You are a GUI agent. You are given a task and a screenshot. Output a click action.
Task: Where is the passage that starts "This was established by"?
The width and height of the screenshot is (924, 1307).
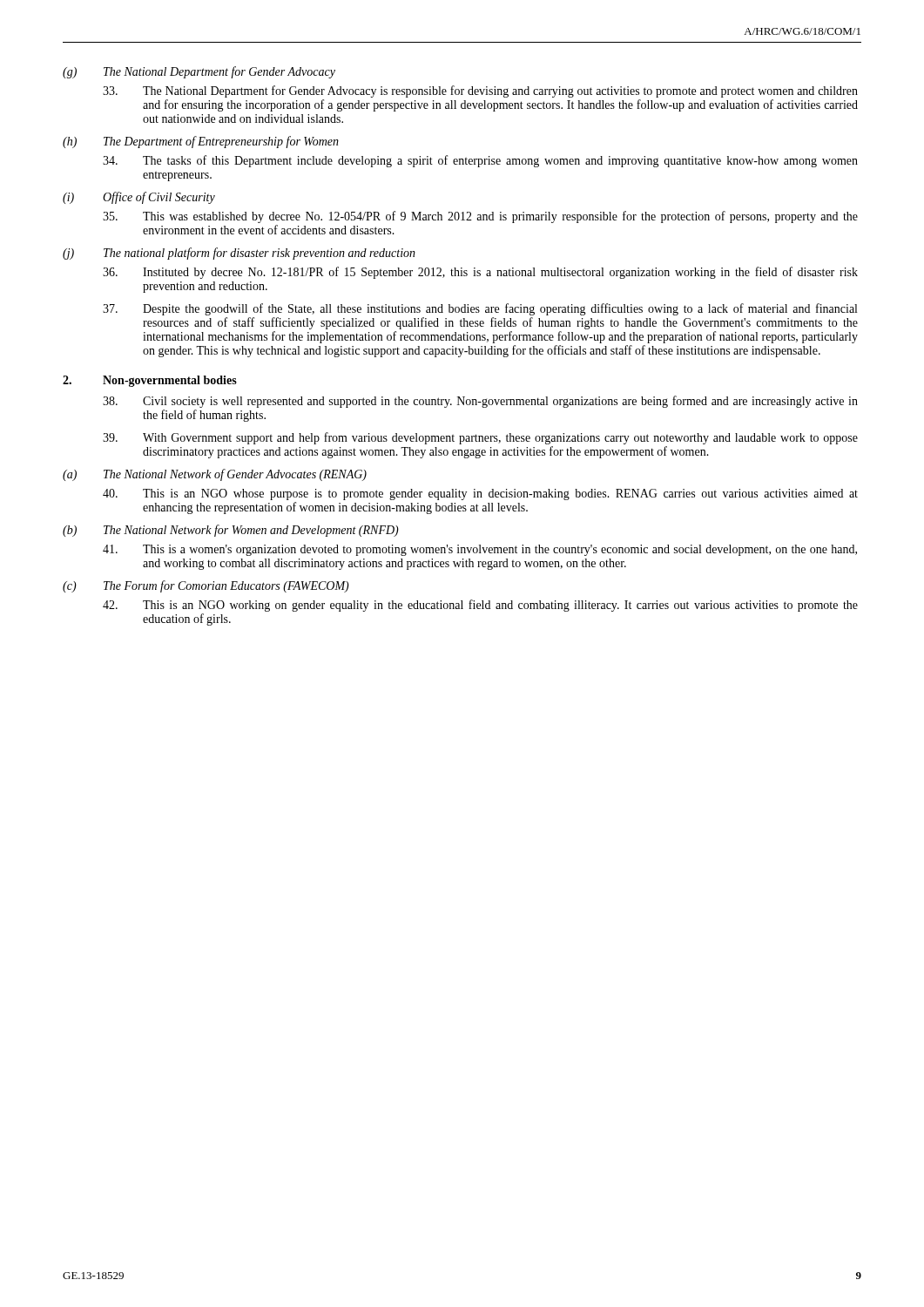pyautogui.click(x=480, y=224)
